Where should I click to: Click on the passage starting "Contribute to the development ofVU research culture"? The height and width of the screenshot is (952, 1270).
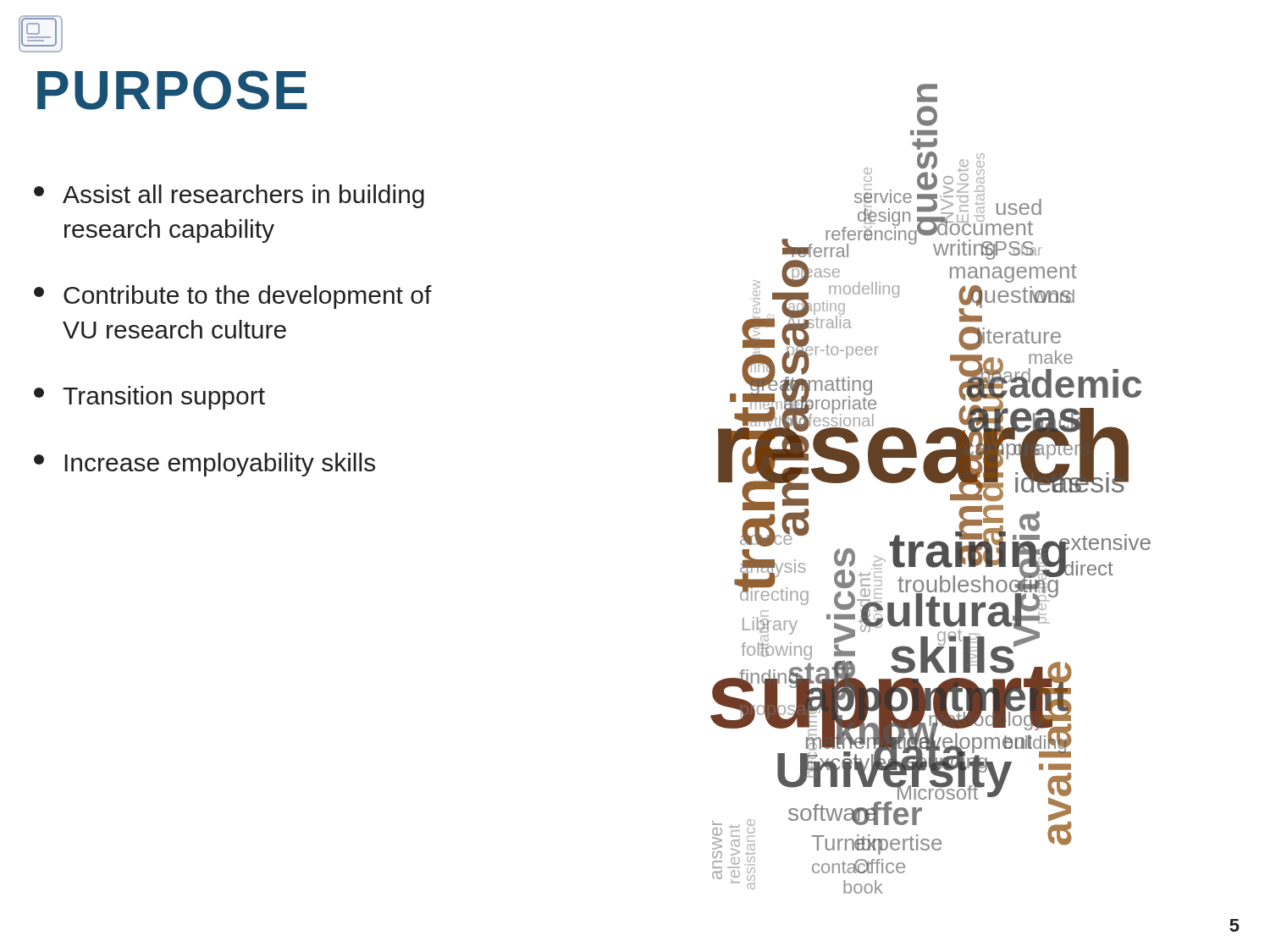[233, 313]
